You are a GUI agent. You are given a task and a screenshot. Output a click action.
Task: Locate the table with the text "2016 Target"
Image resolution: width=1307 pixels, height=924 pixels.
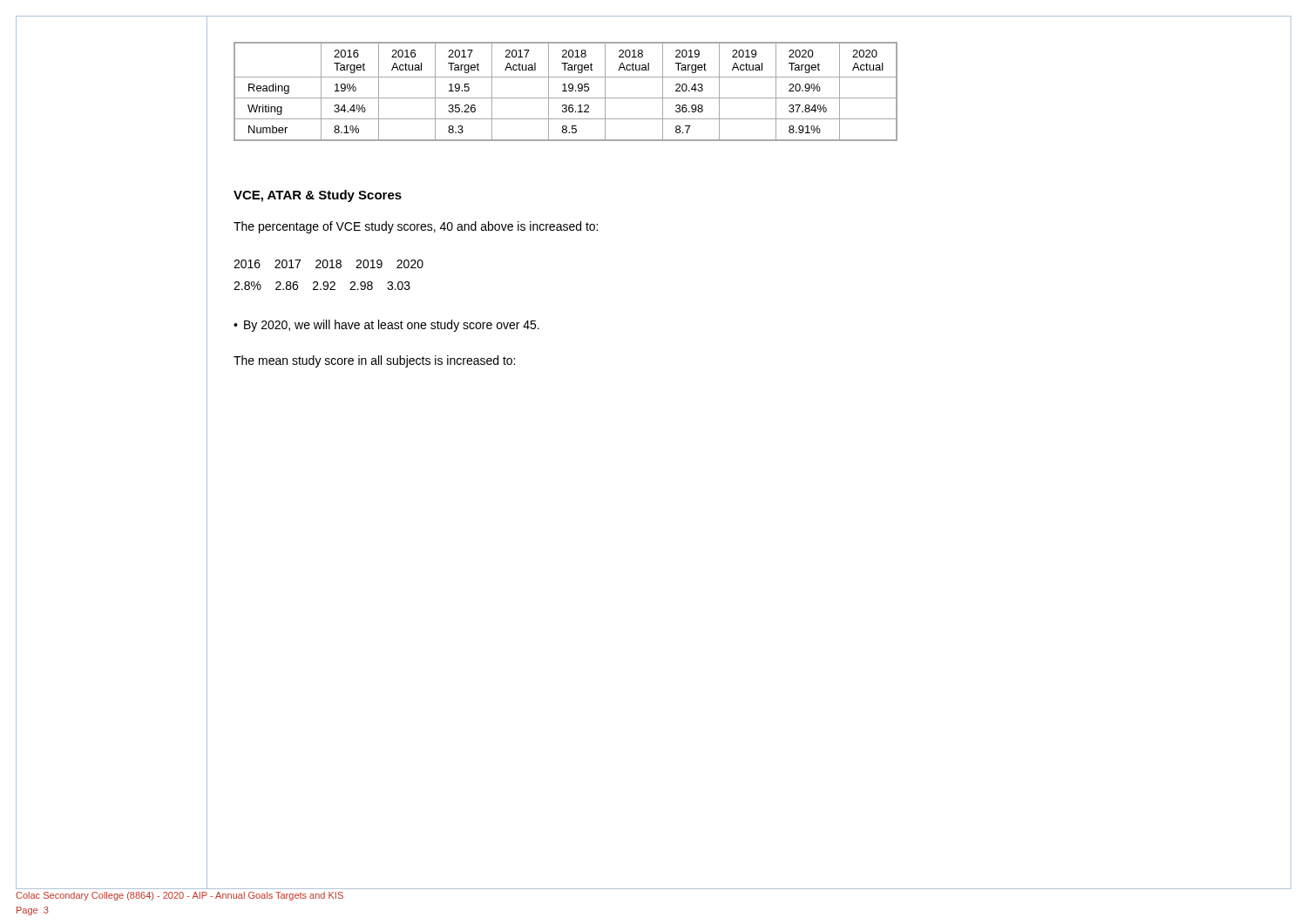745,101
